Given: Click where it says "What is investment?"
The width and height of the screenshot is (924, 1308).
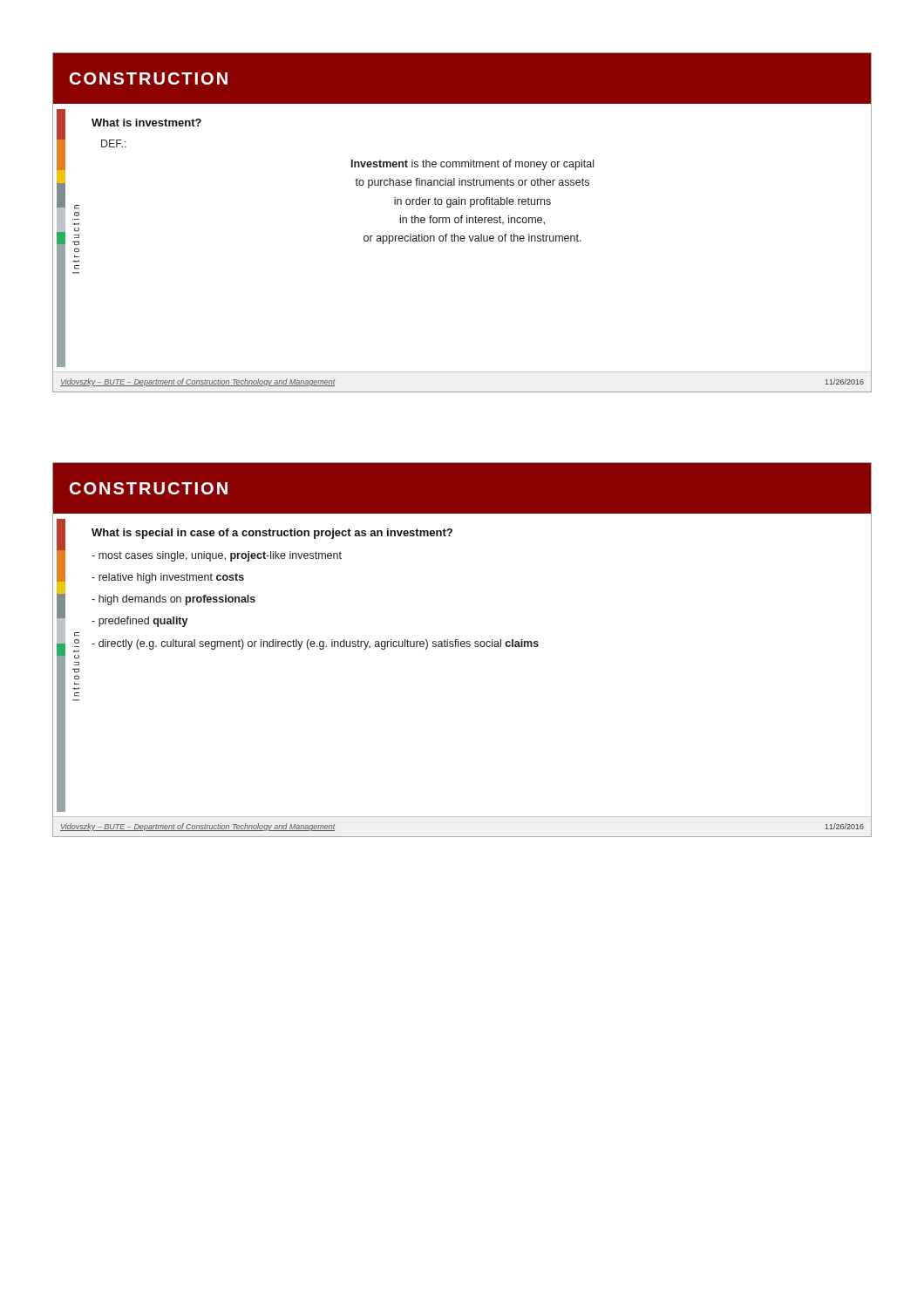Looking at the screenshot, I should pos(147,123).
